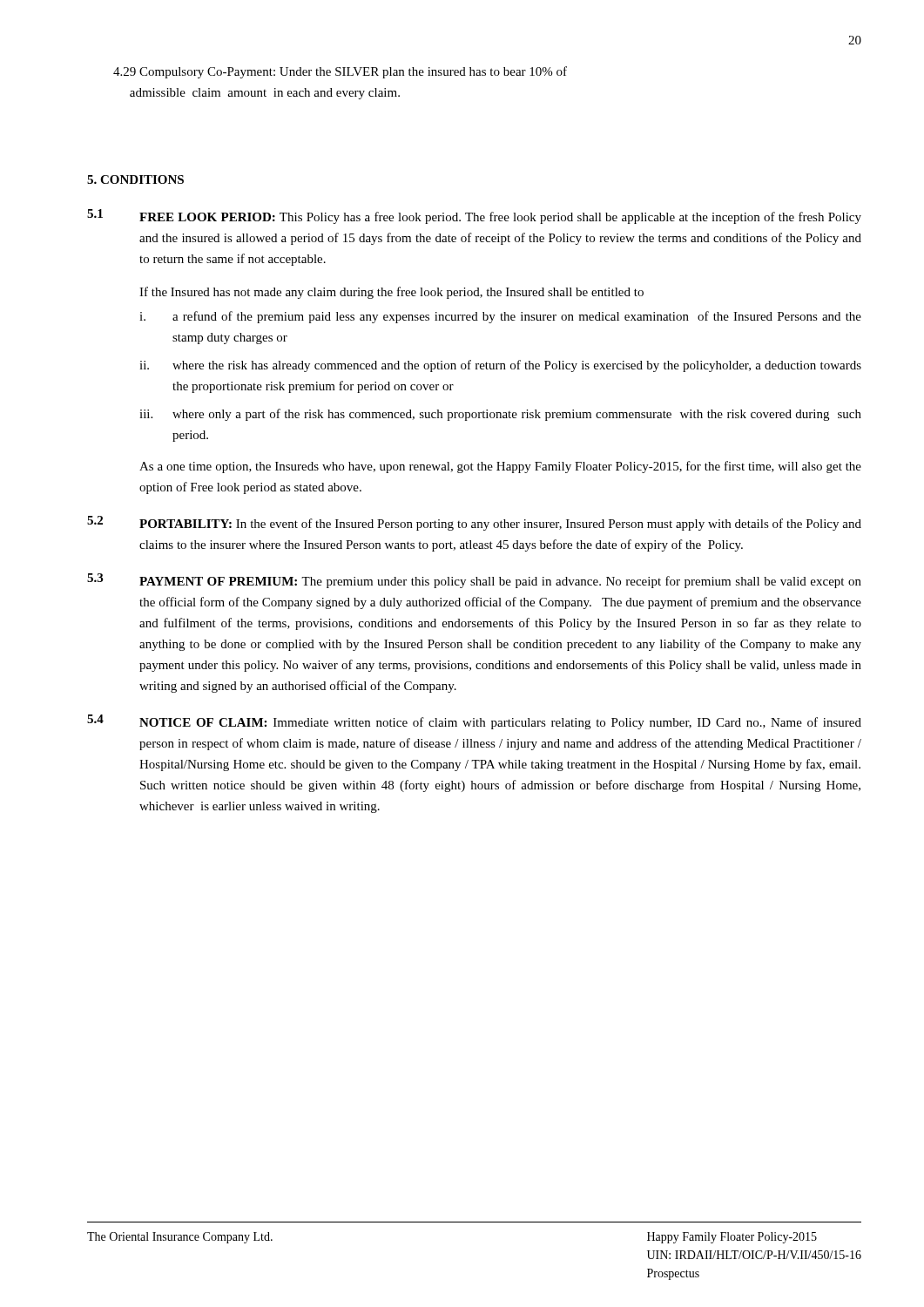Image resolution: width=924 pixels, height=1307 pixels.
Task: Select the region starting "3 PAYMENT OF PREMIUM: The"
Action: [x=474, y=634]
